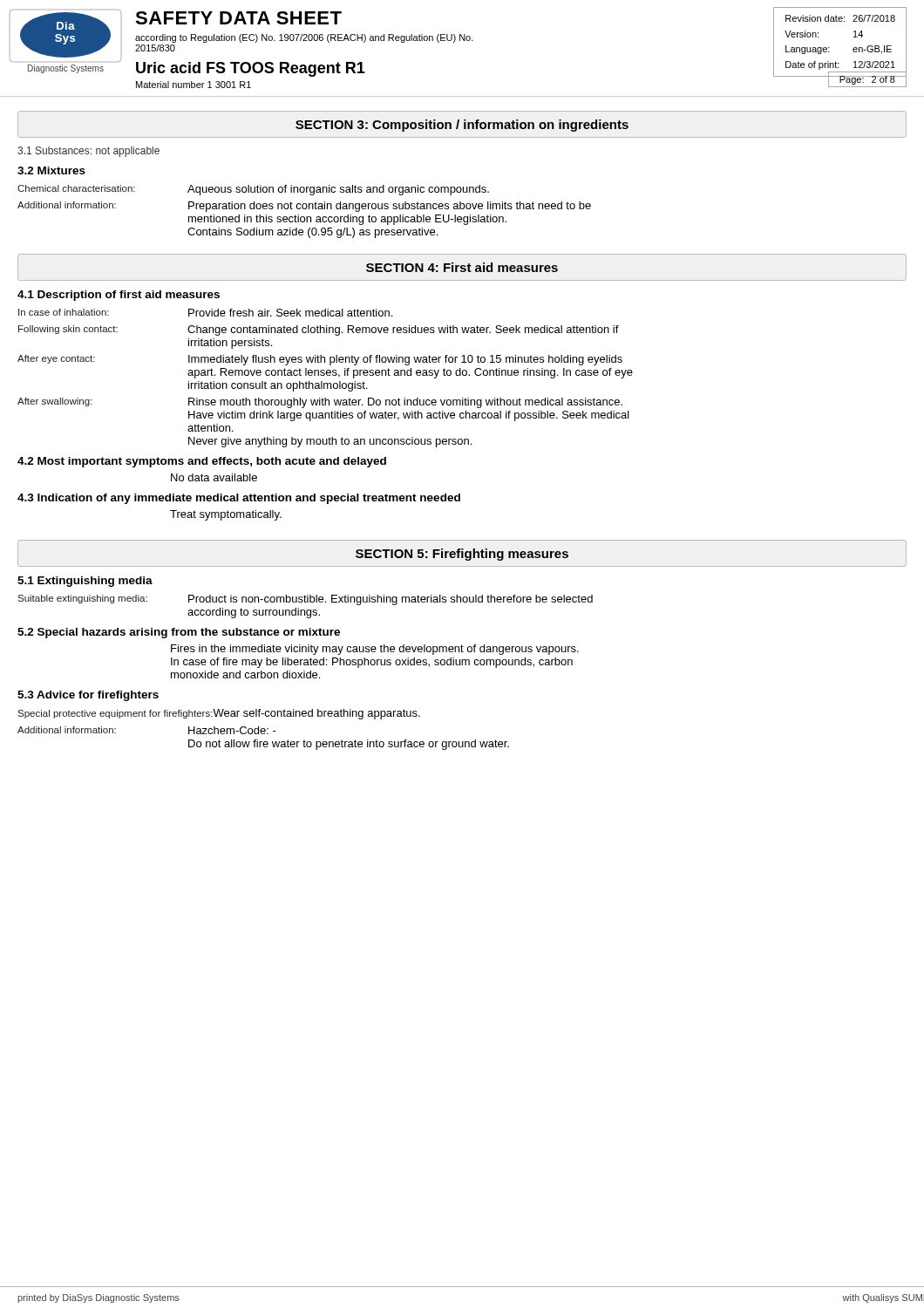This screenshot has width=924, height=1308.
Task: Point to the text block starting "Suitable extinguishing media: Product"
Action: pyautogui.click(x=462, y=605)
